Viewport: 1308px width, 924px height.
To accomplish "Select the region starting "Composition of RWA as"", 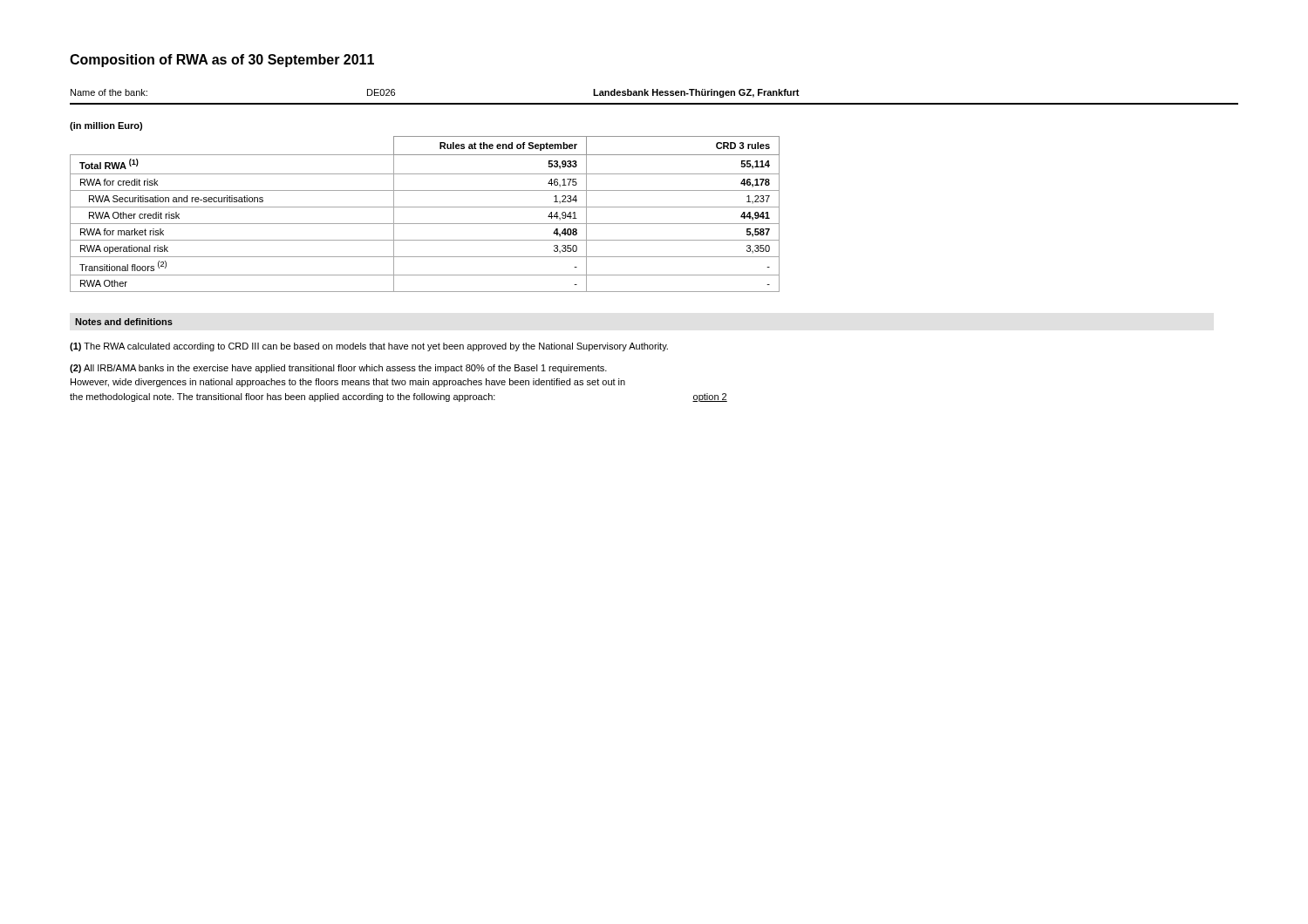I will tap(222, 60).
